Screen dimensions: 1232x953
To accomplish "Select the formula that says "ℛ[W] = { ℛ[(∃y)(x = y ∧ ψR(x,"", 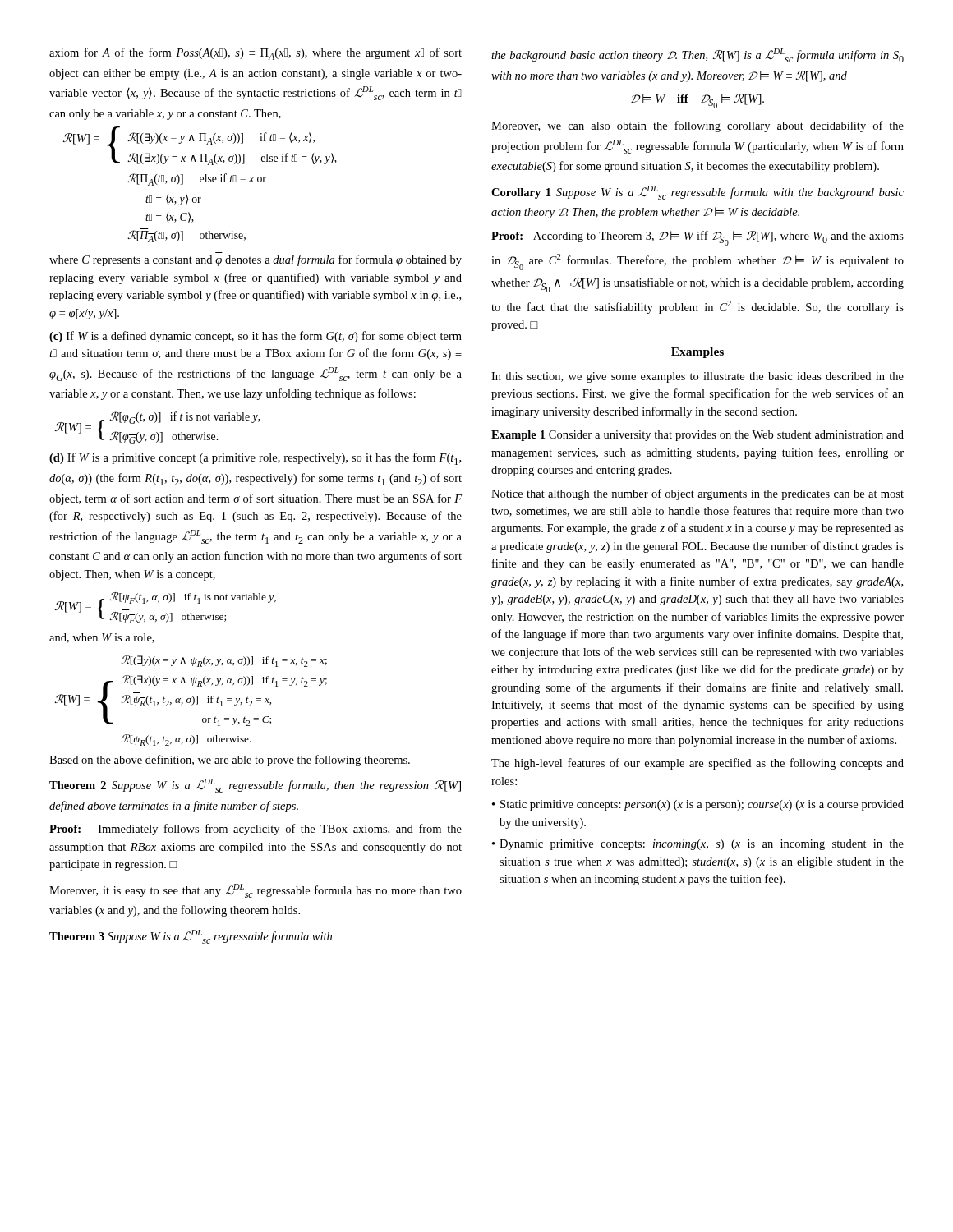I will pyautogui.click(x=258, y=701).
